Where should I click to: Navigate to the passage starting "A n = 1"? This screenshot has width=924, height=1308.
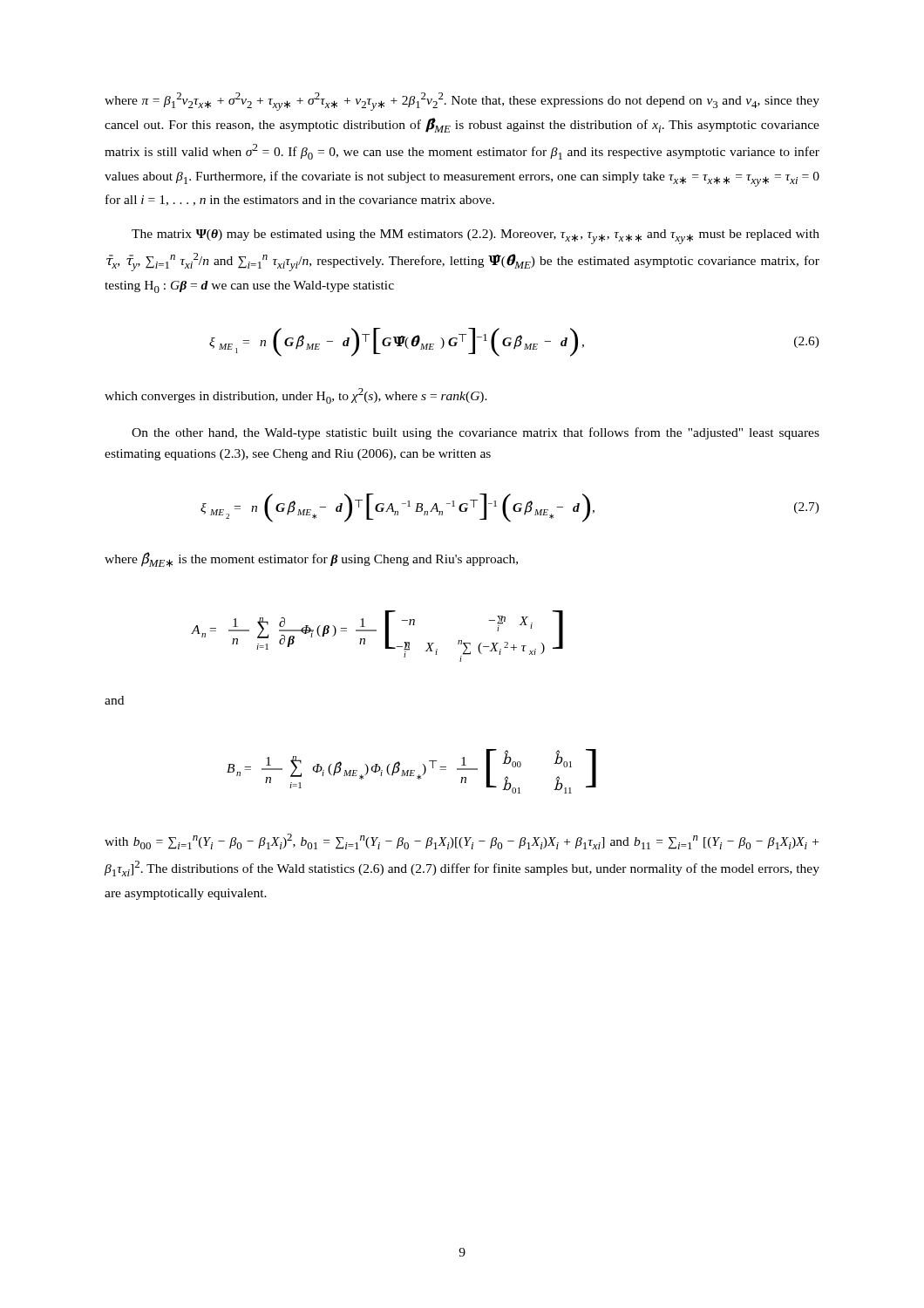pyautogui.click(x=462, y=631)
